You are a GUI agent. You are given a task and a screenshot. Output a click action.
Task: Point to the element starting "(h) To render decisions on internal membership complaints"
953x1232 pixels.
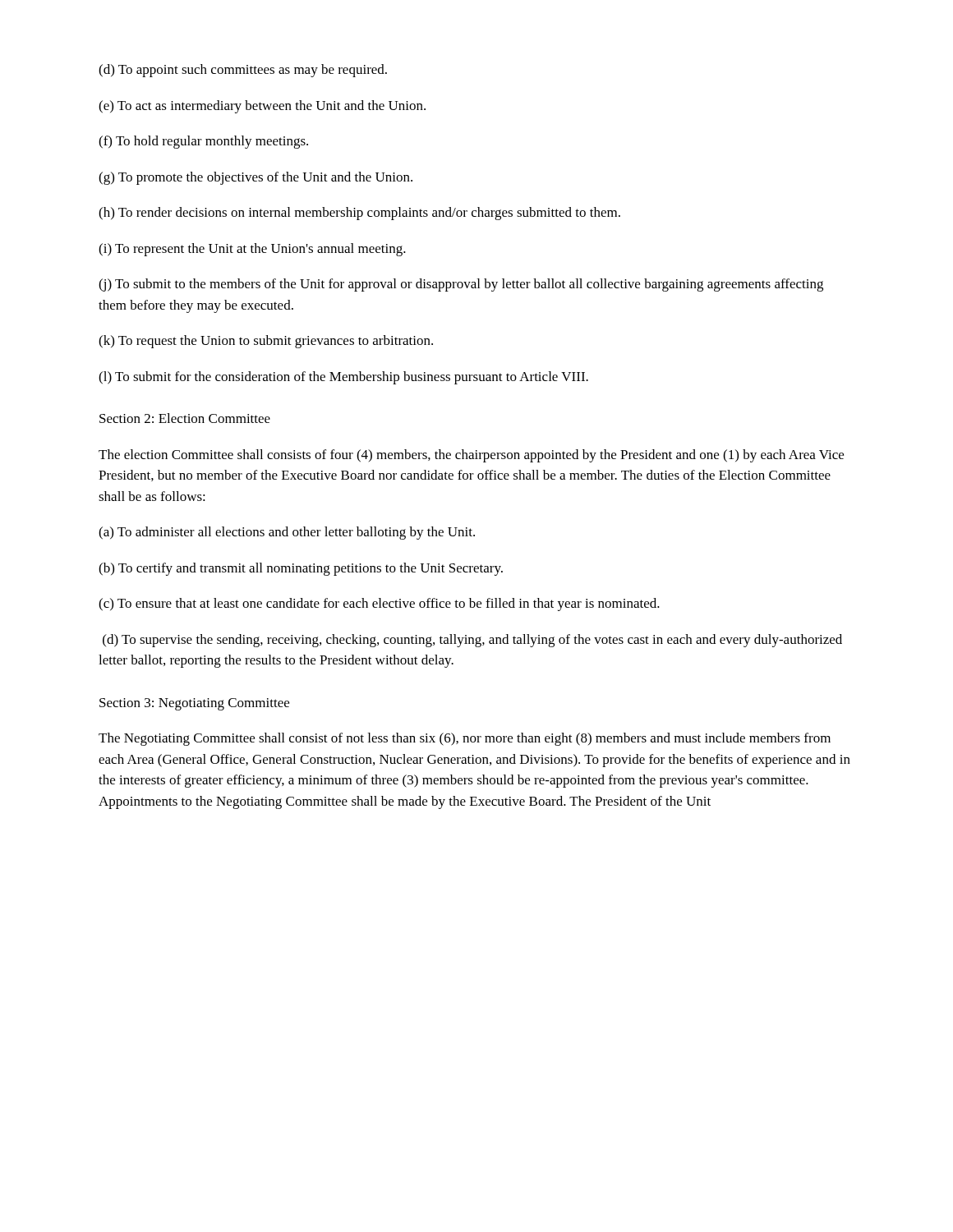(360, 212)
